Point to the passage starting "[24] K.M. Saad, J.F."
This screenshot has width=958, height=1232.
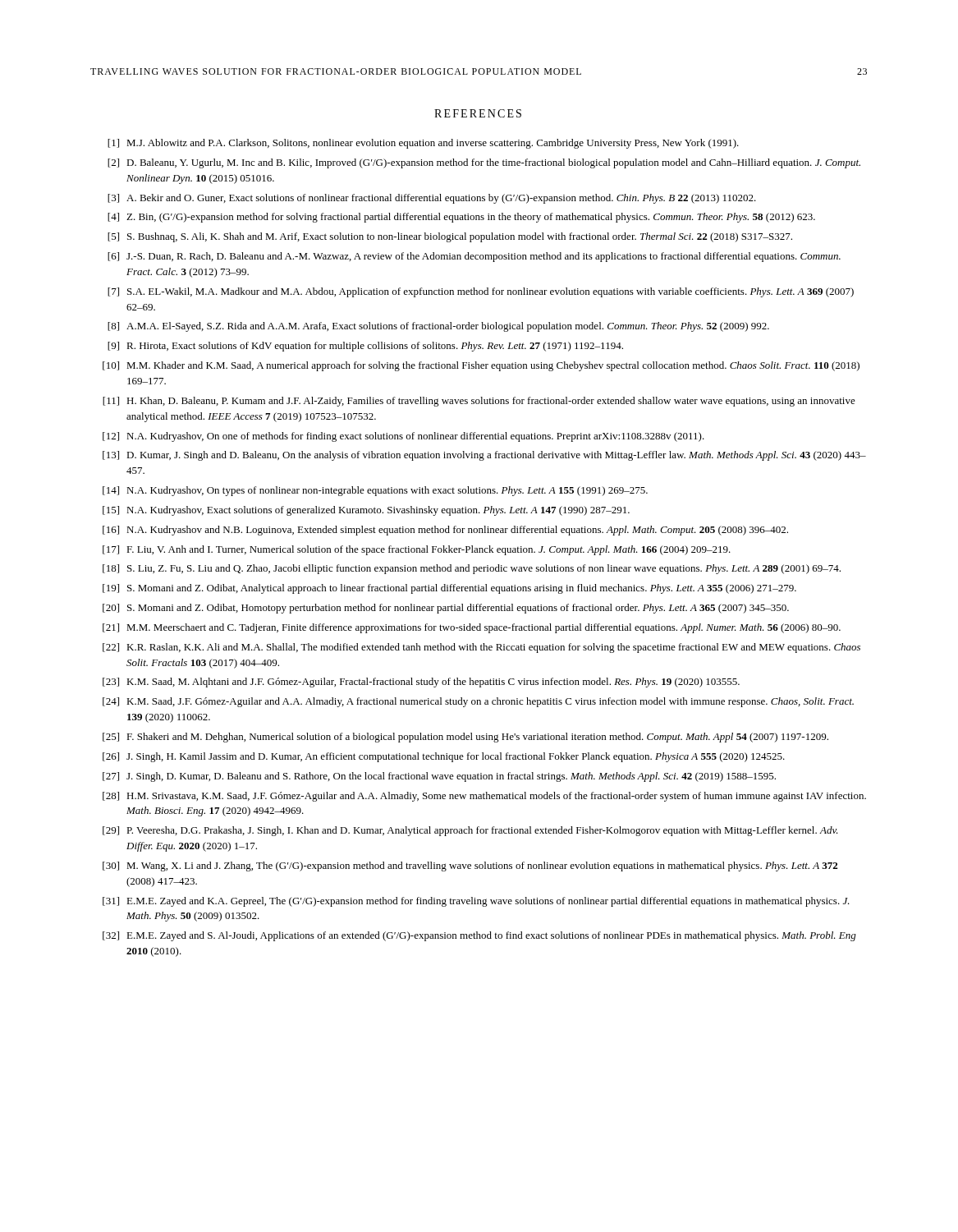pyautogui.click(x=479, y=710)
